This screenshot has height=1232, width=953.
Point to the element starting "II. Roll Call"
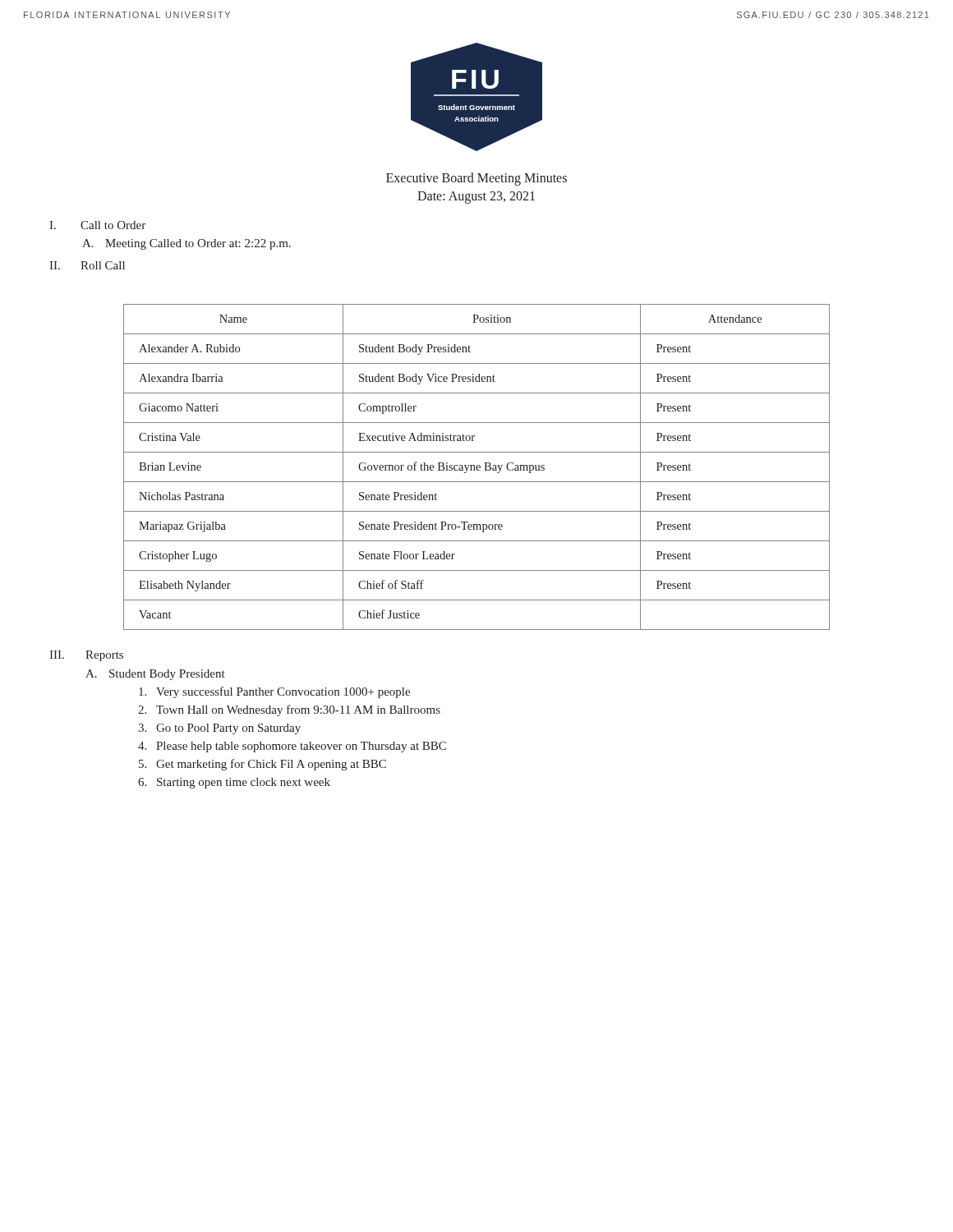87,266
